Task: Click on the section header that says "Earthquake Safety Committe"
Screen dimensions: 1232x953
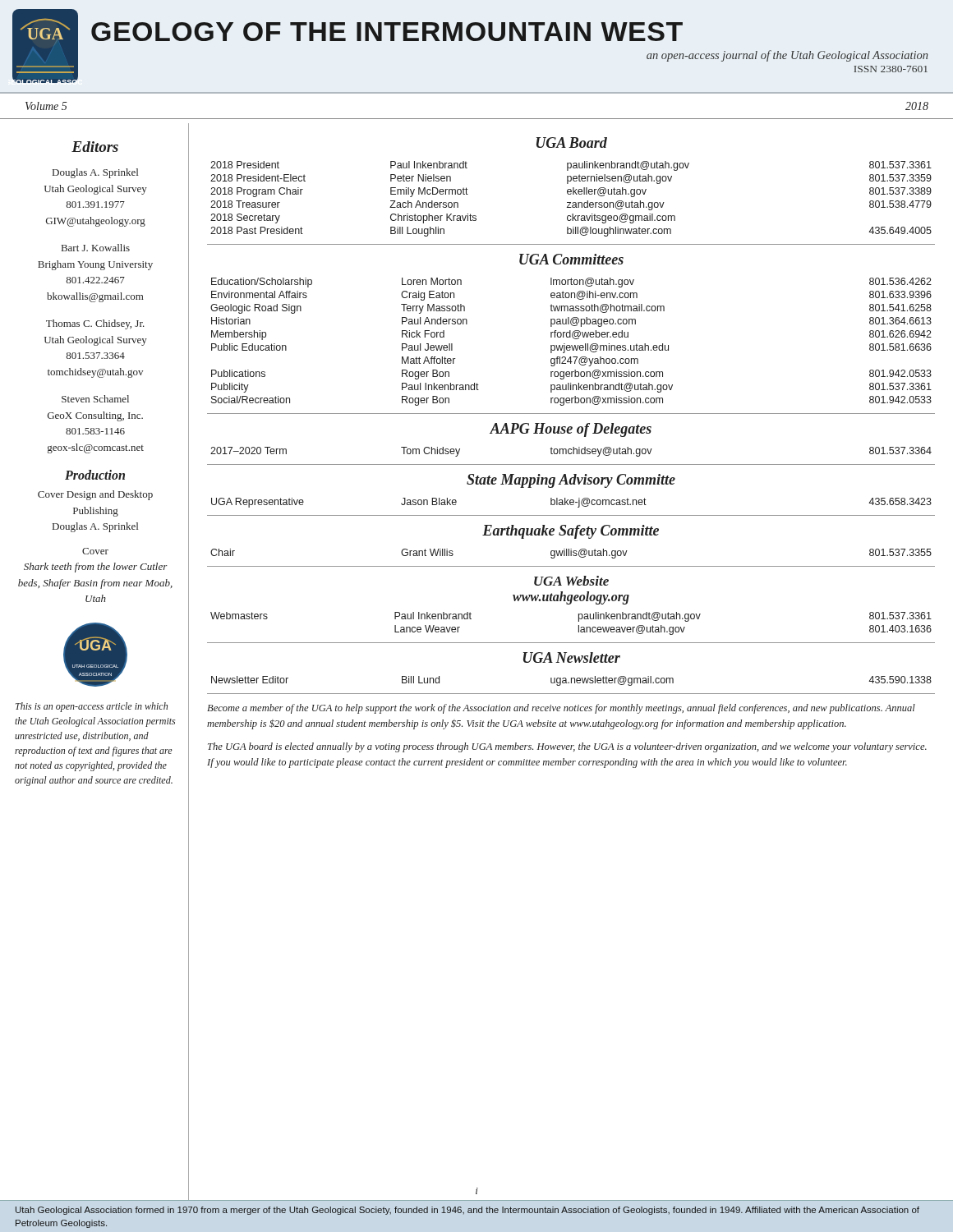Action: (x=571, y=531)
